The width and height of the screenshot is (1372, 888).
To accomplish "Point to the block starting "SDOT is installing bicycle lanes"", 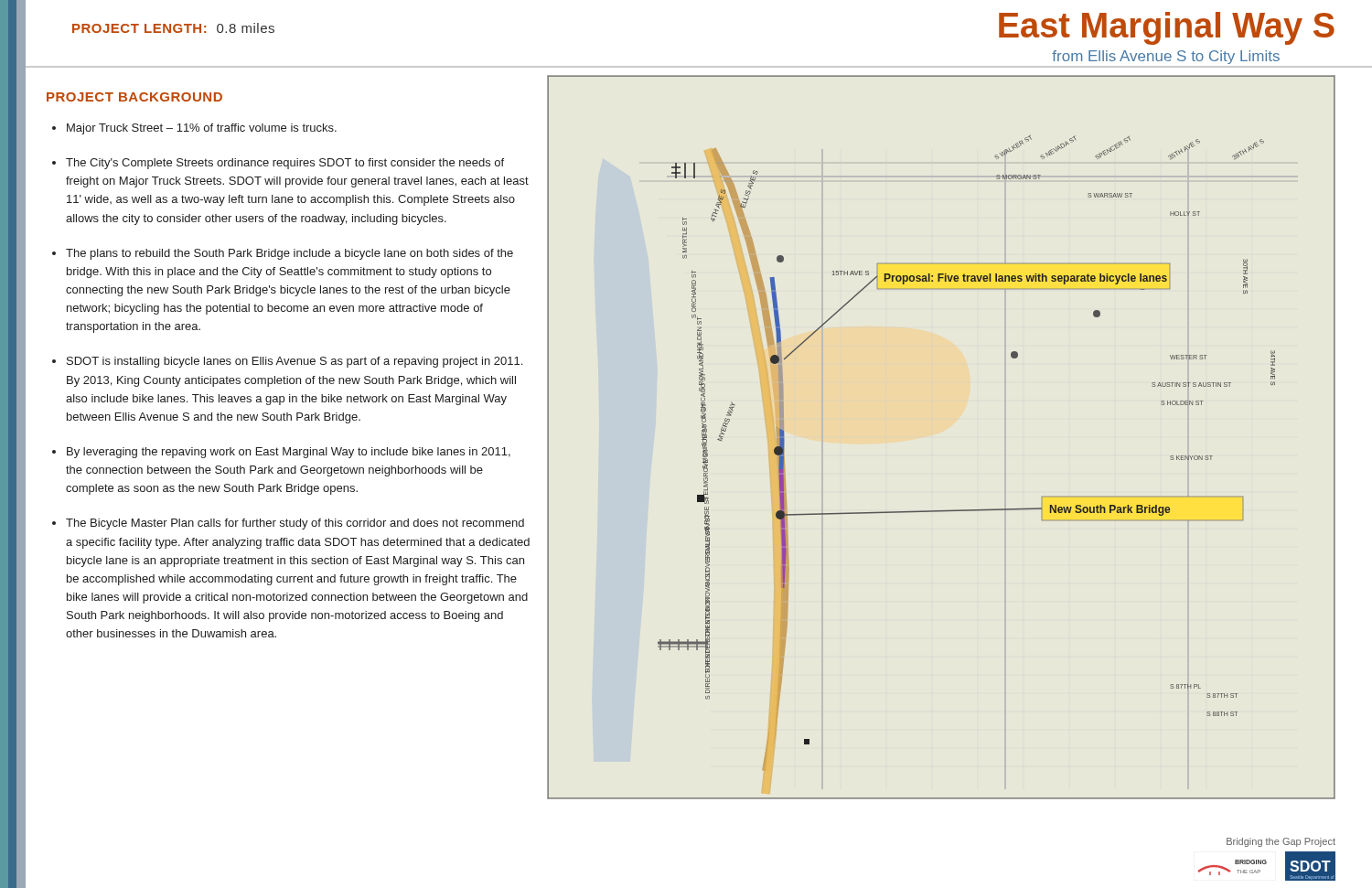I will [295, 389].
